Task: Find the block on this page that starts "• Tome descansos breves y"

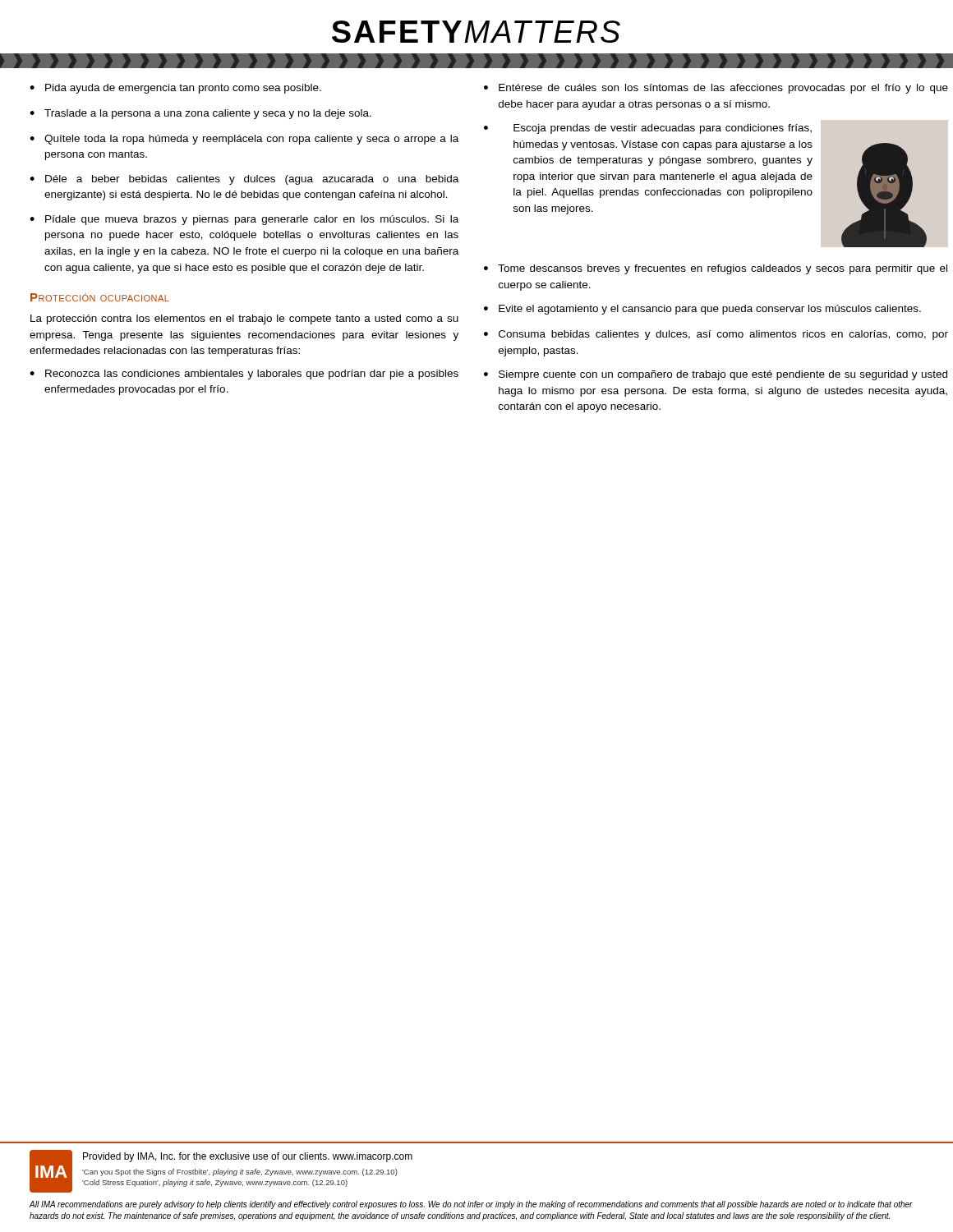Action: pyautogui.click(x=716, y=277)
